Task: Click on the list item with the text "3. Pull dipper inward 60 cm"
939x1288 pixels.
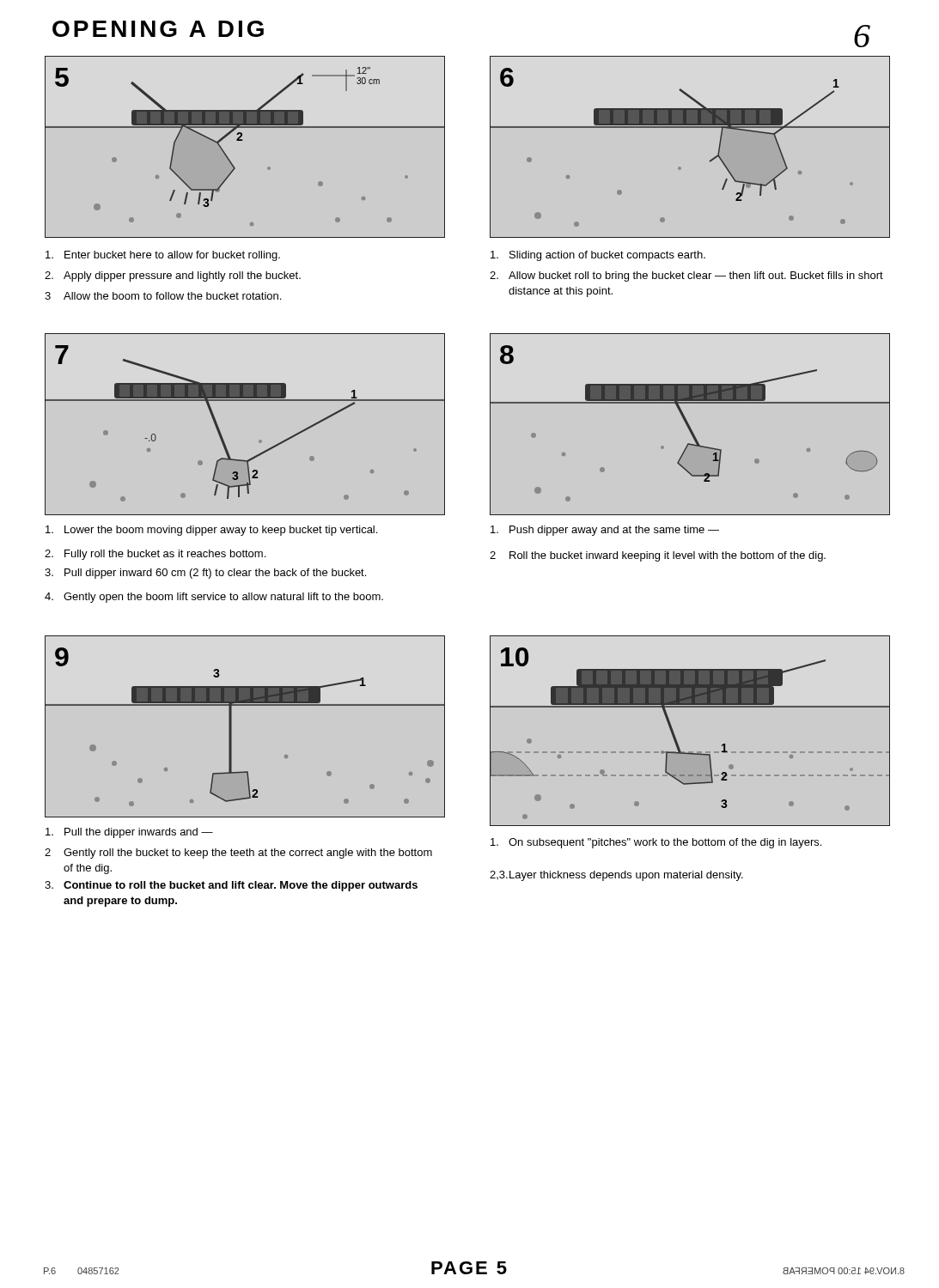Action: 242,573
